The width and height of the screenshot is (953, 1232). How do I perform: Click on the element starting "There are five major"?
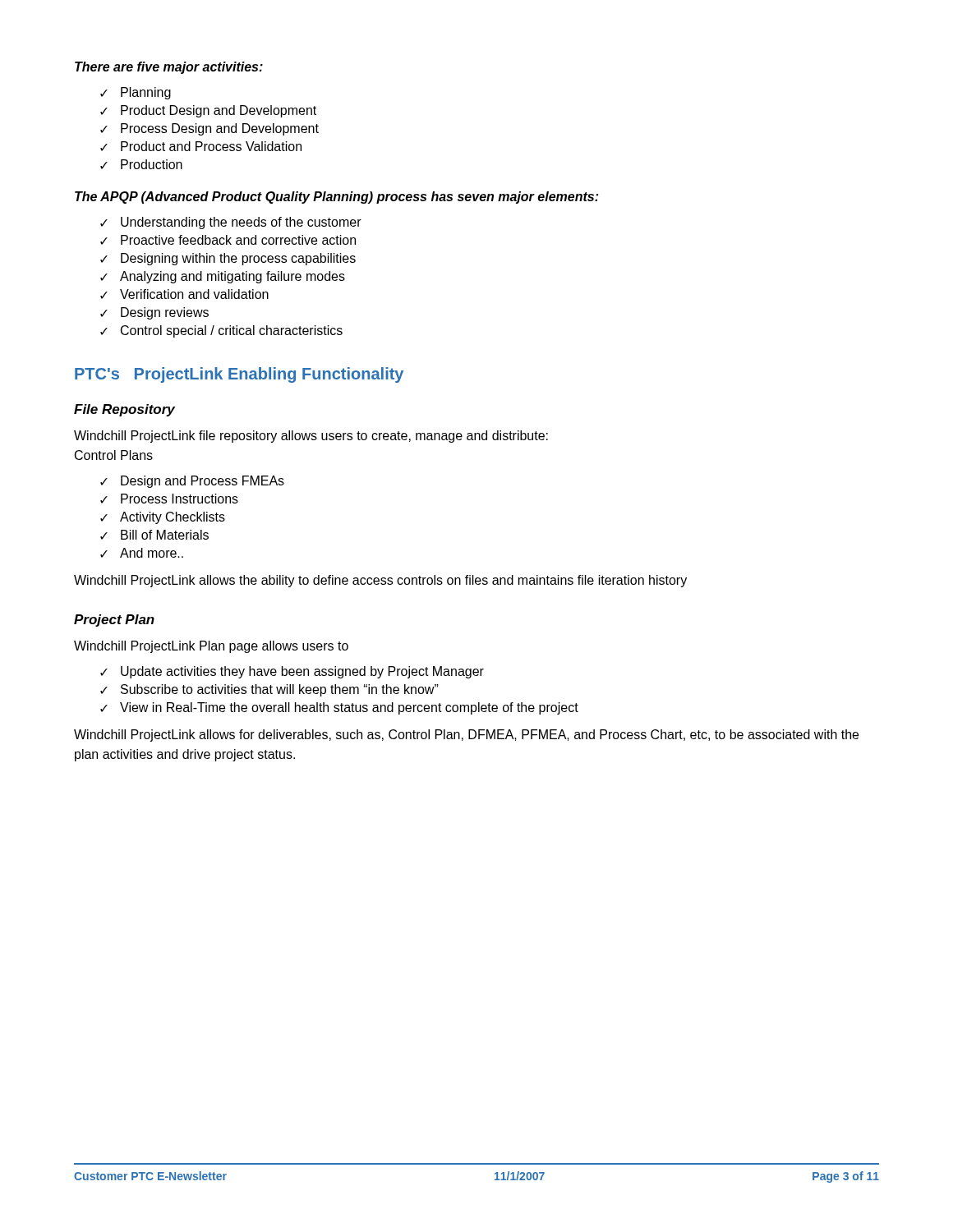pyautogui.click(x=169, y=67)
